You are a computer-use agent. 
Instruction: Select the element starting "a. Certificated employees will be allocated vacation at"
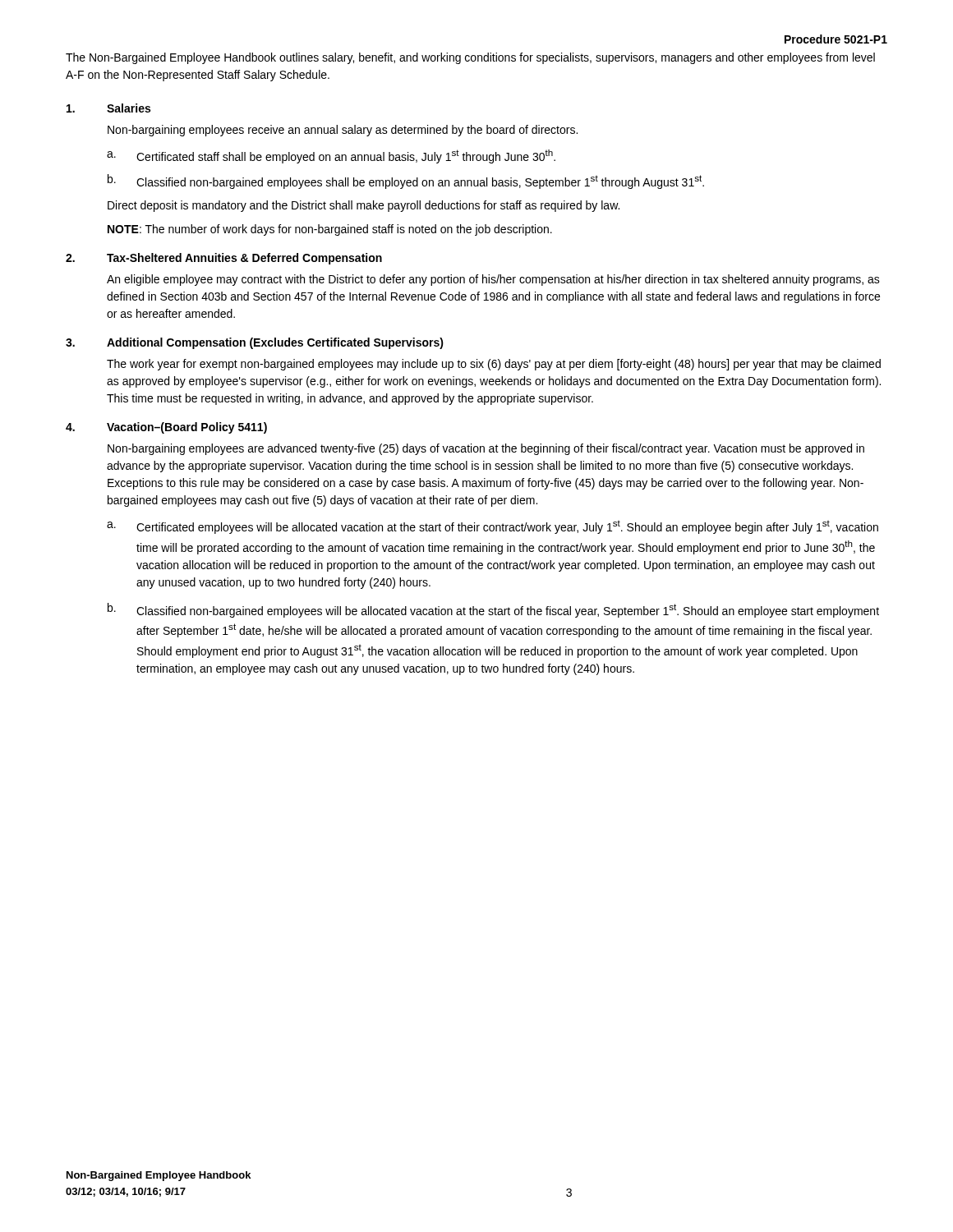tap(497, 554)
